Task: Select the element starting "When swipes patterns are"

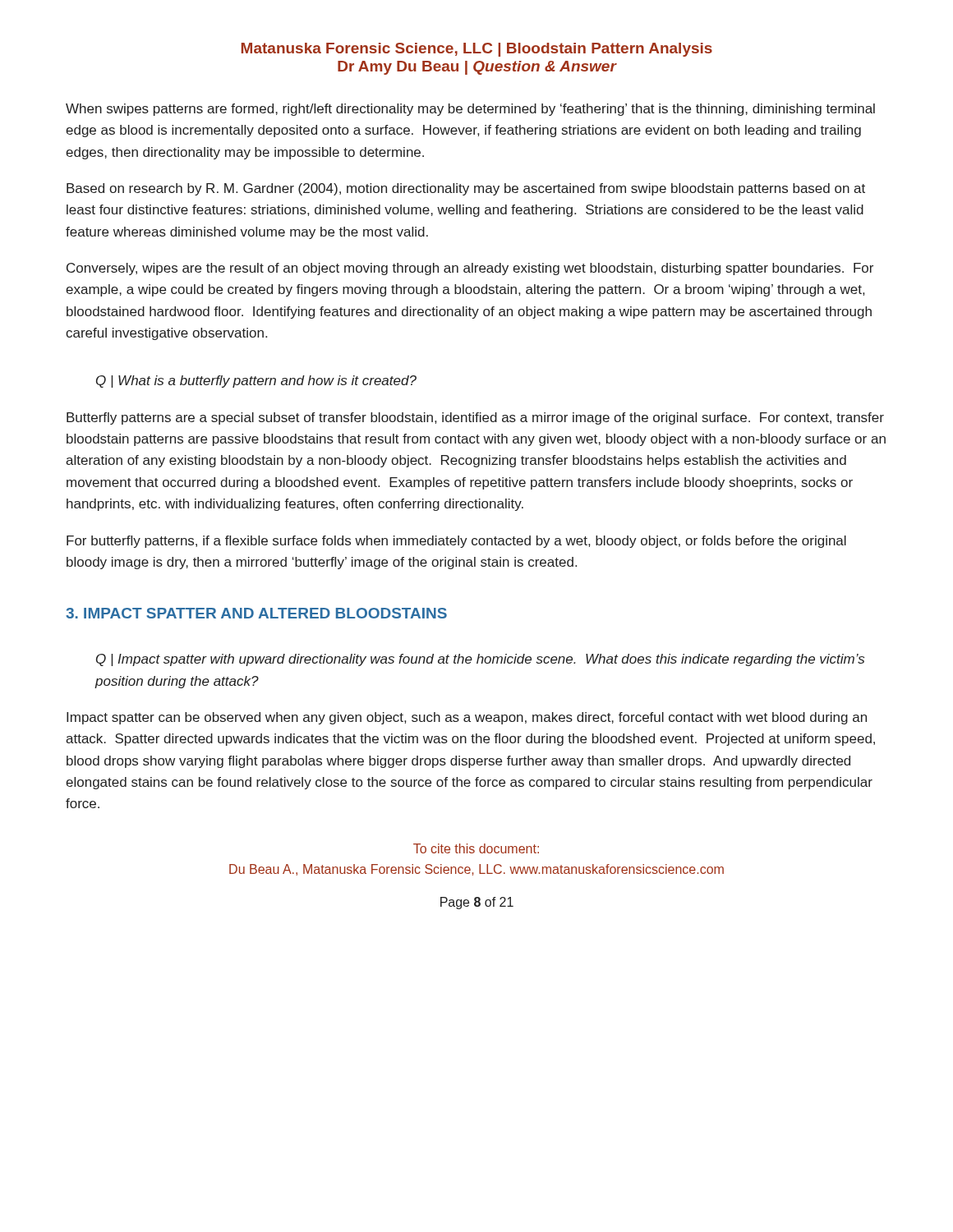Action: 471,130
